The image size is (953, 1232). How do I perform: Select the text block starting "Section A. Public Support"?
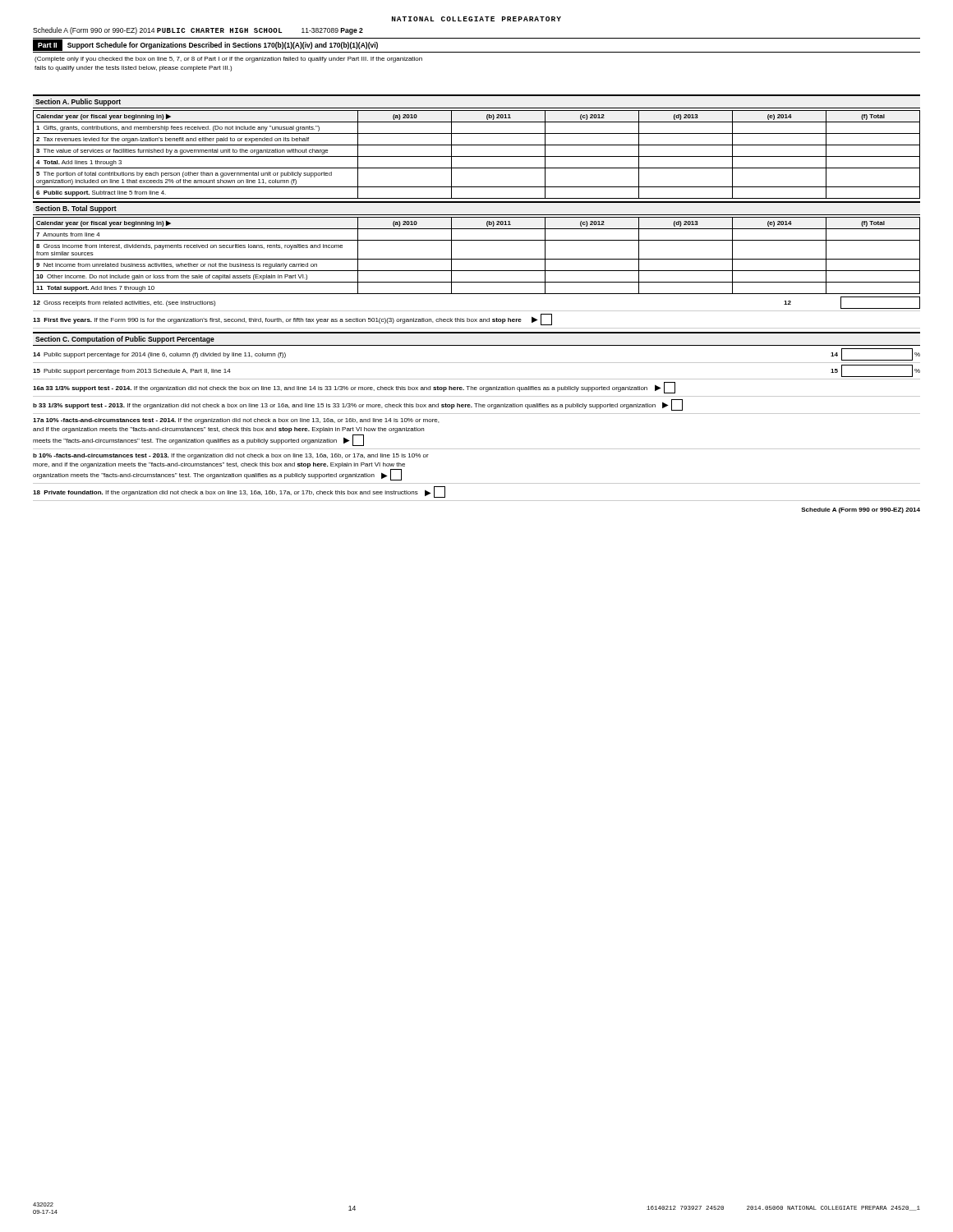(x=78, y=102)
